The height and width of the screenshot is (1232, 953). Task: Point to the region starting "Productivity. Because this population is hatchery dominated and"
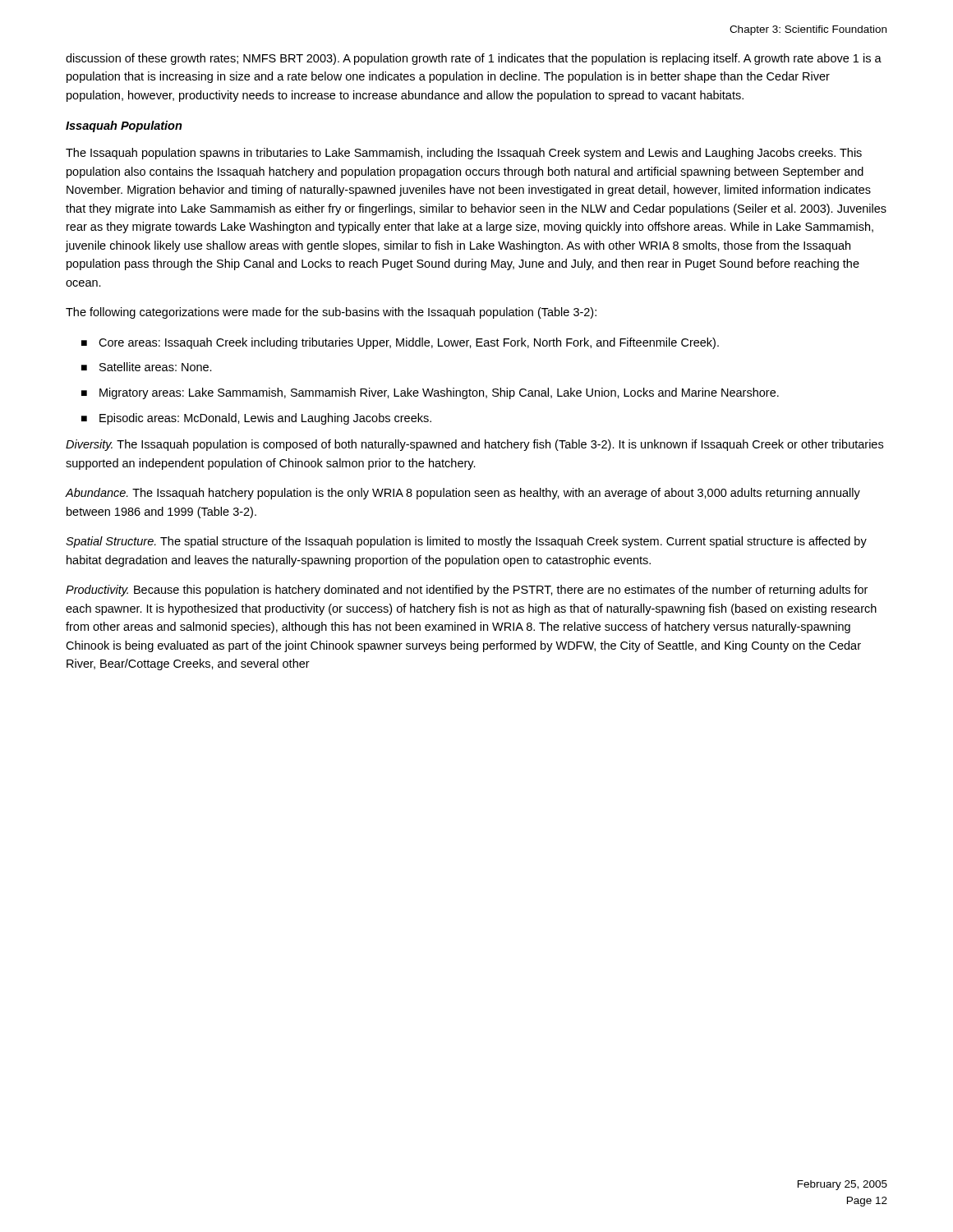tap(471, 627)
